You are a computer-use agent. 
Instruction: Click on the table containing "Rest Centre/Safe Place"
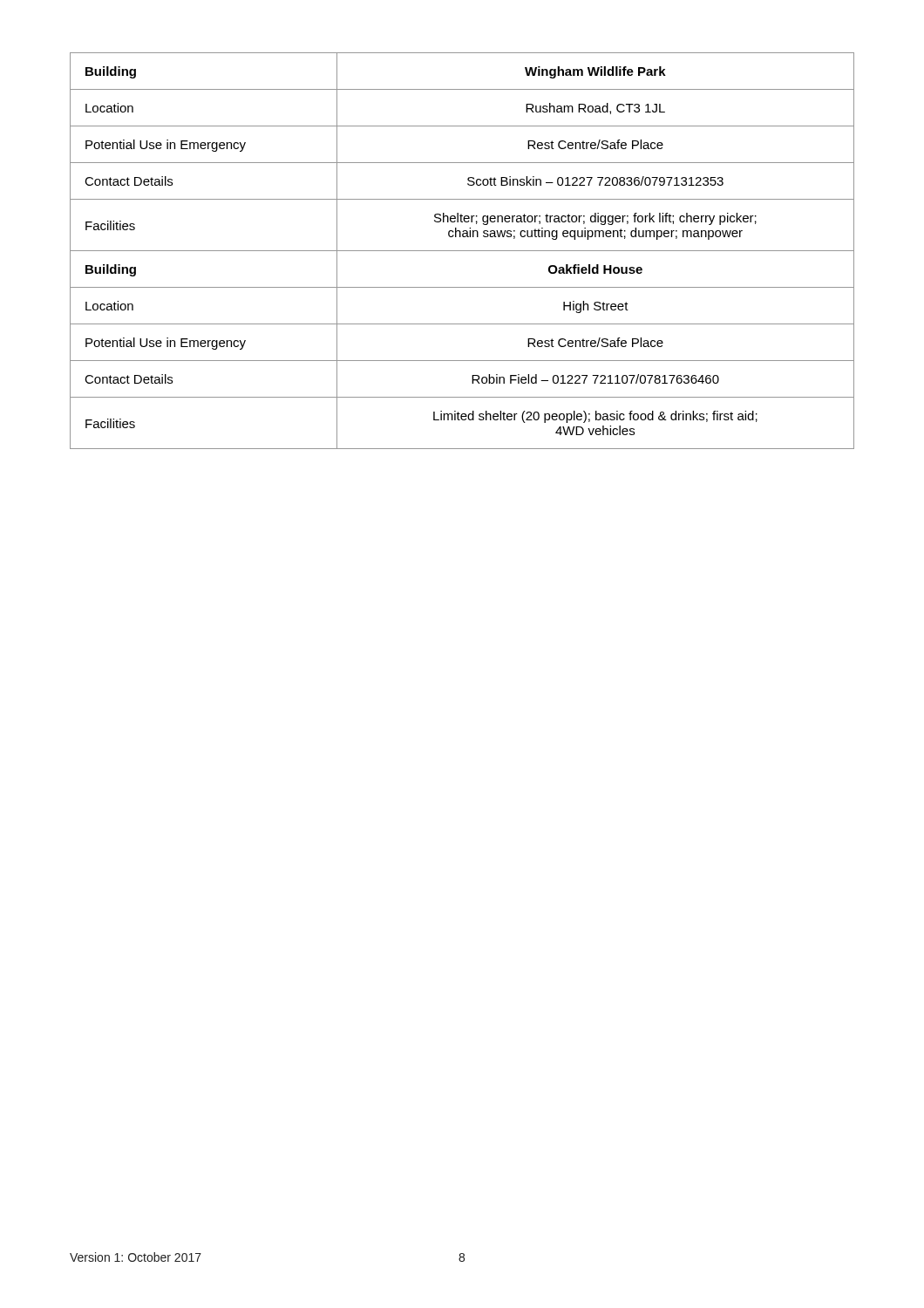click(462, 251)
